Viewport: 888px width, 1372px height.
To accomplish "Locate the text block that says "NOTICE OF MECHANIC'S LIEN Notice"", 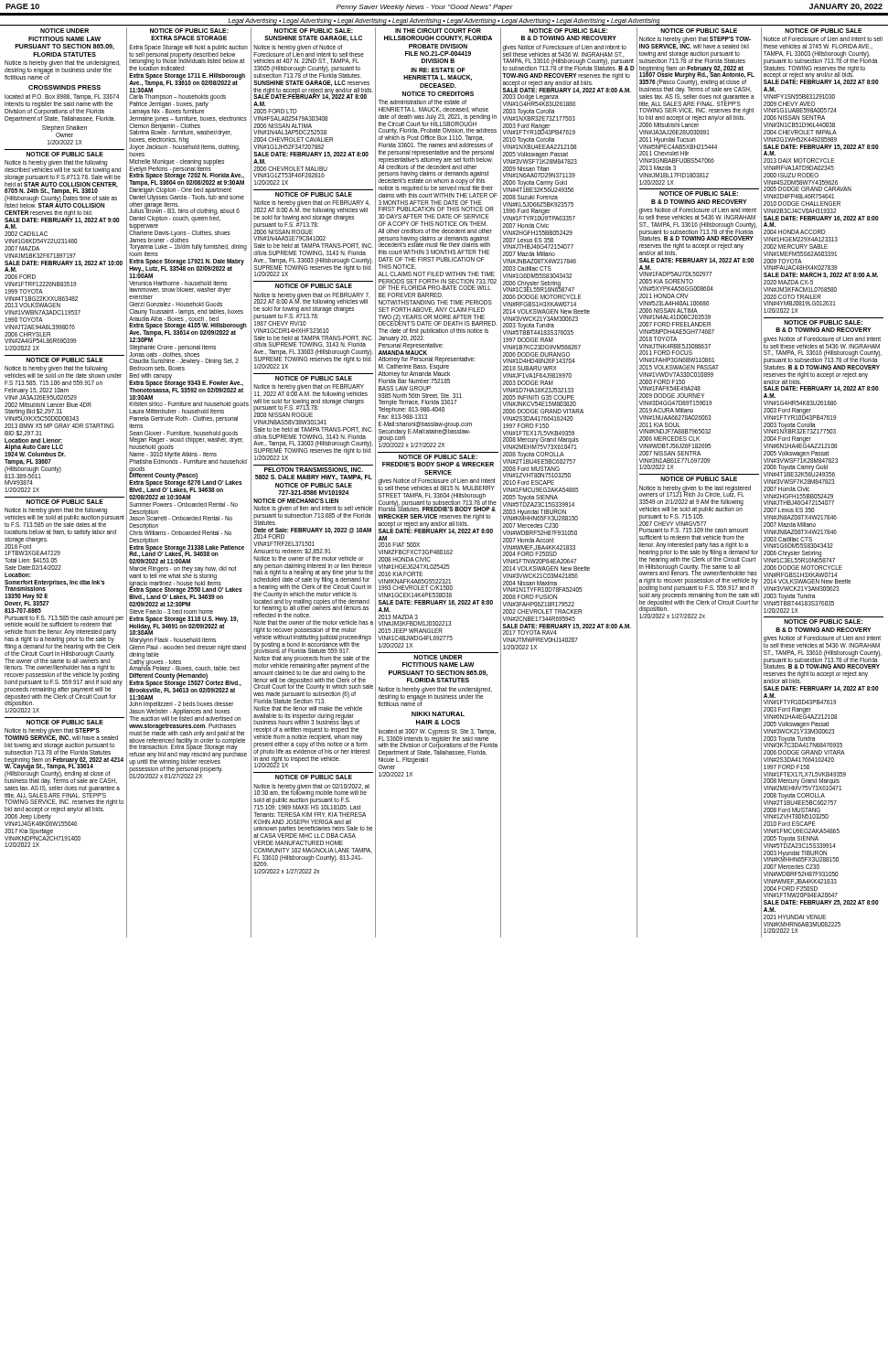I will (313, 633).
